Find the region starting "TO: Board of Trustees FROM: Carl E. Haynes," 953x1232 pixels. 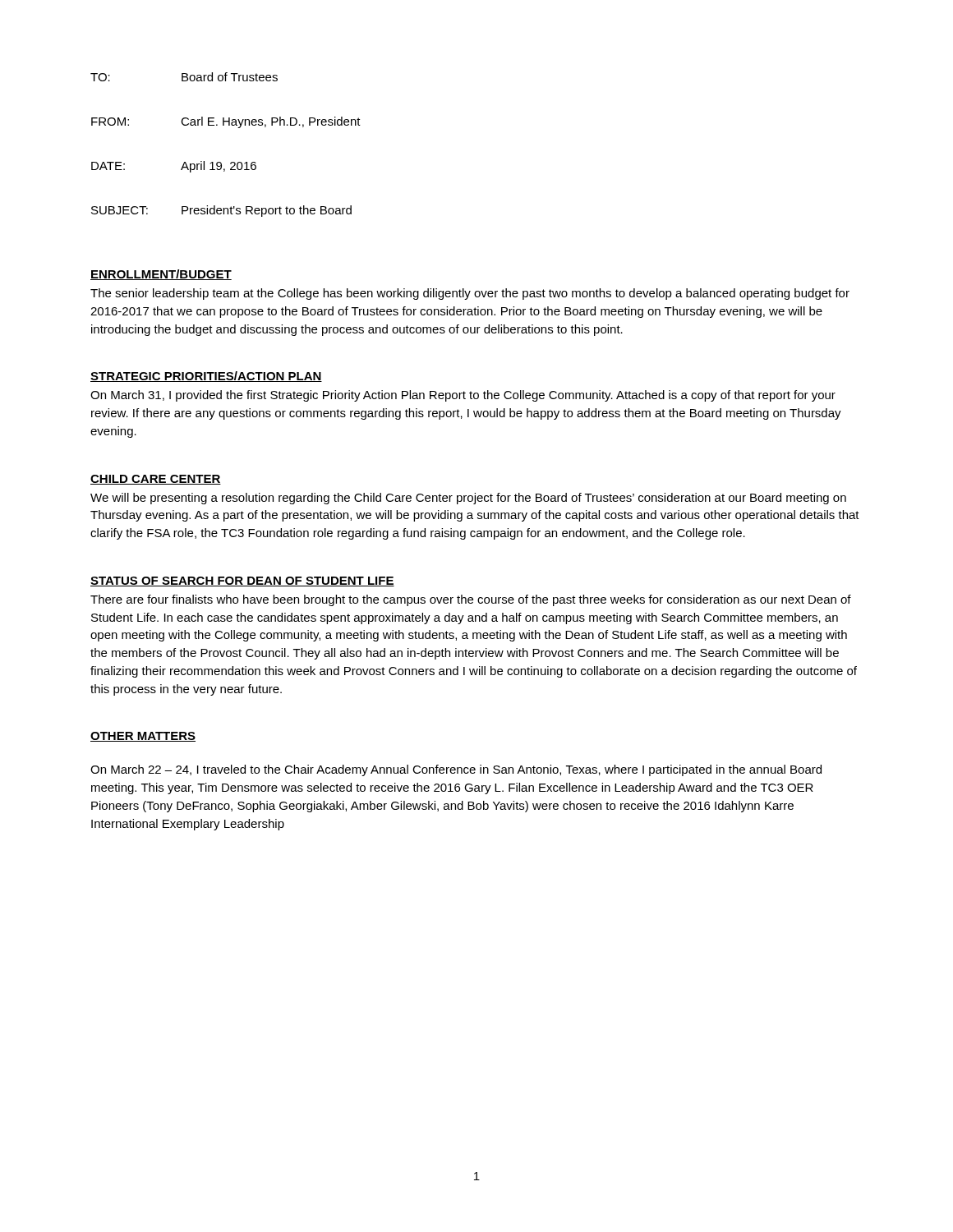pos(184,77)
